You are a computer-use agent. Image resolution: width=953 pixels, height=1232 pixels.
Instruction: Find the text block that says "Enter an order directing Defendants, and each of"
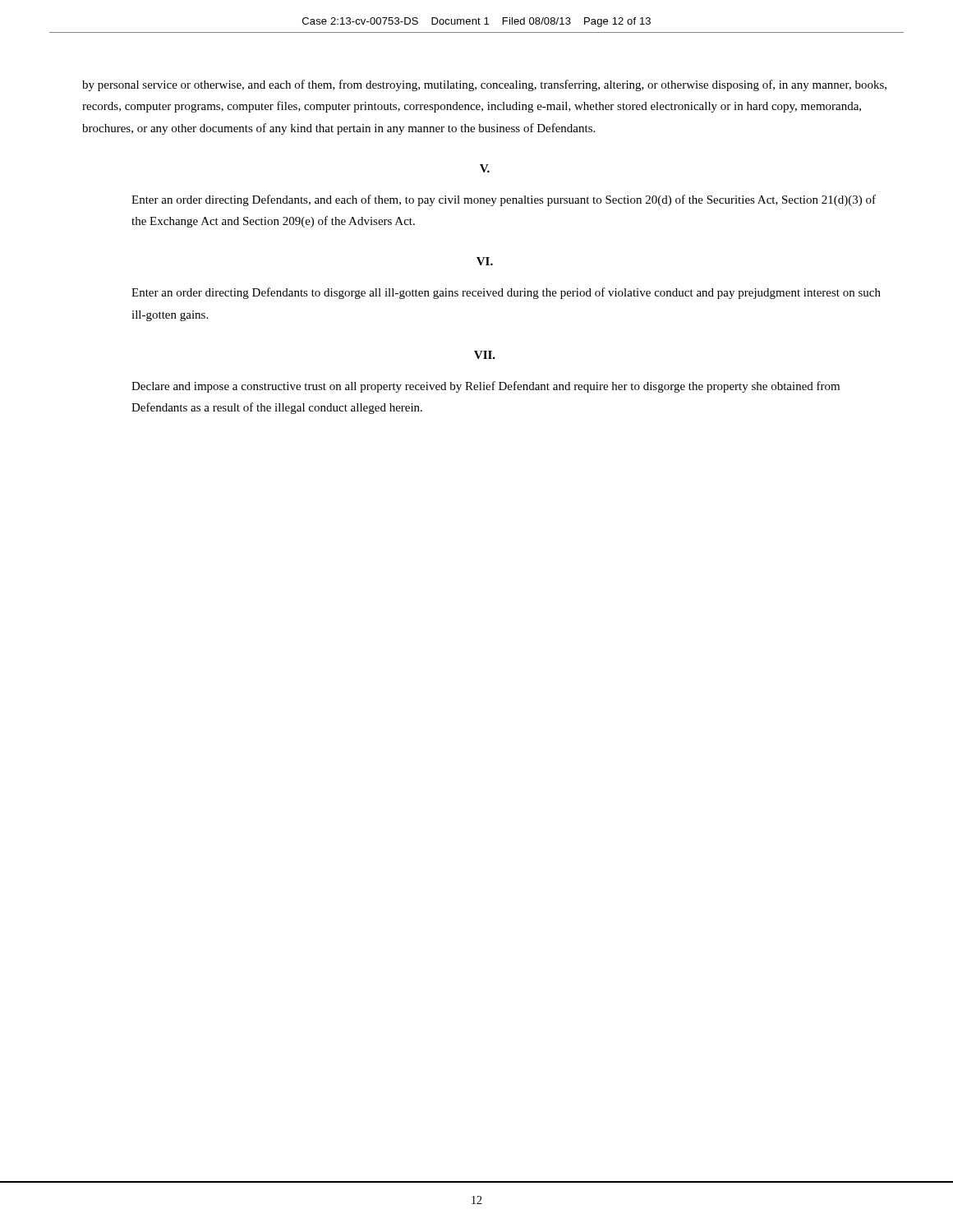click(x=504, y=210)
